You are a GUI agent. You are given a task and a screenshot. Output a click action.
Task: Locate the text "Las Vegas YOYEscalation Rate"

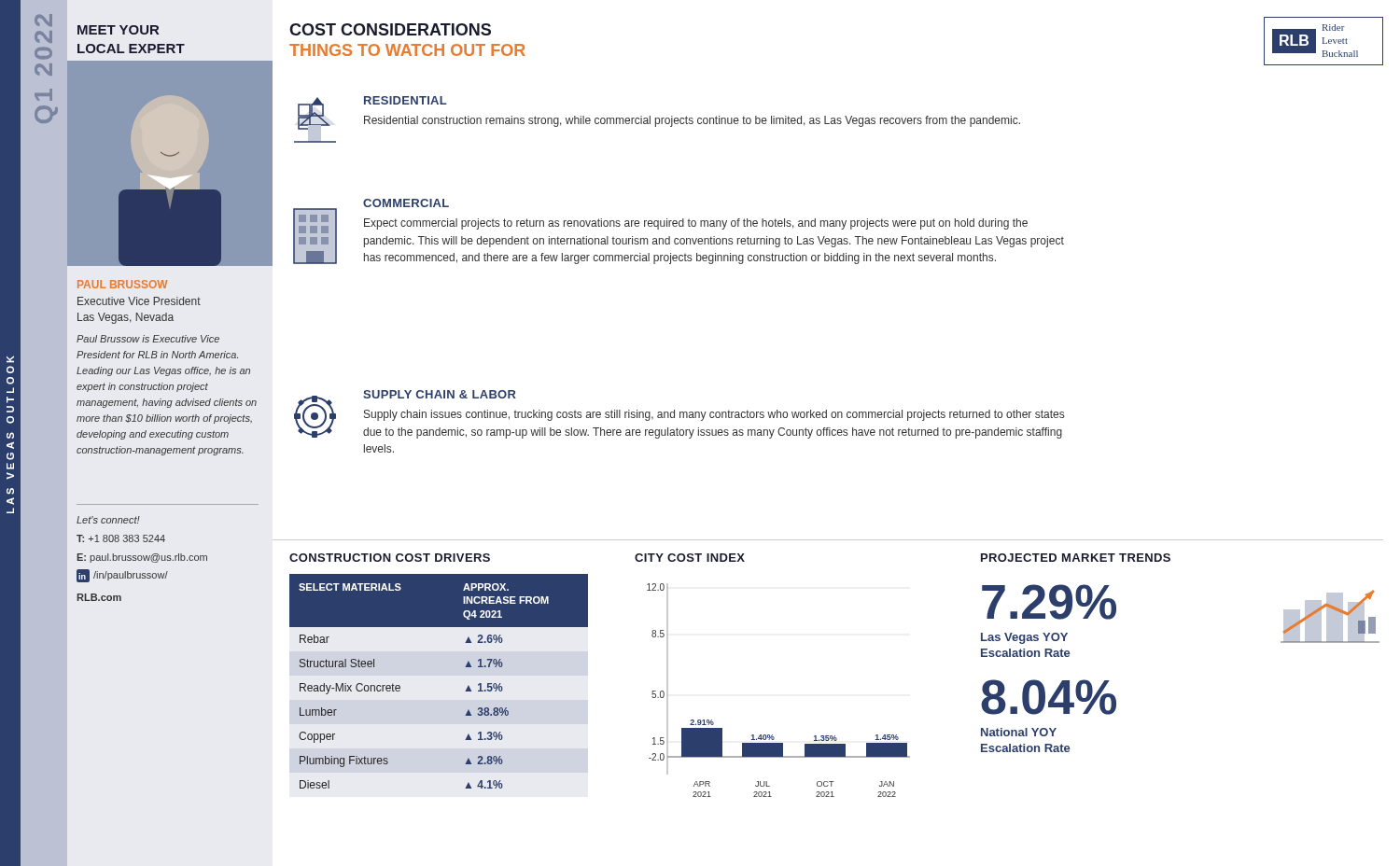(1025, 645)
